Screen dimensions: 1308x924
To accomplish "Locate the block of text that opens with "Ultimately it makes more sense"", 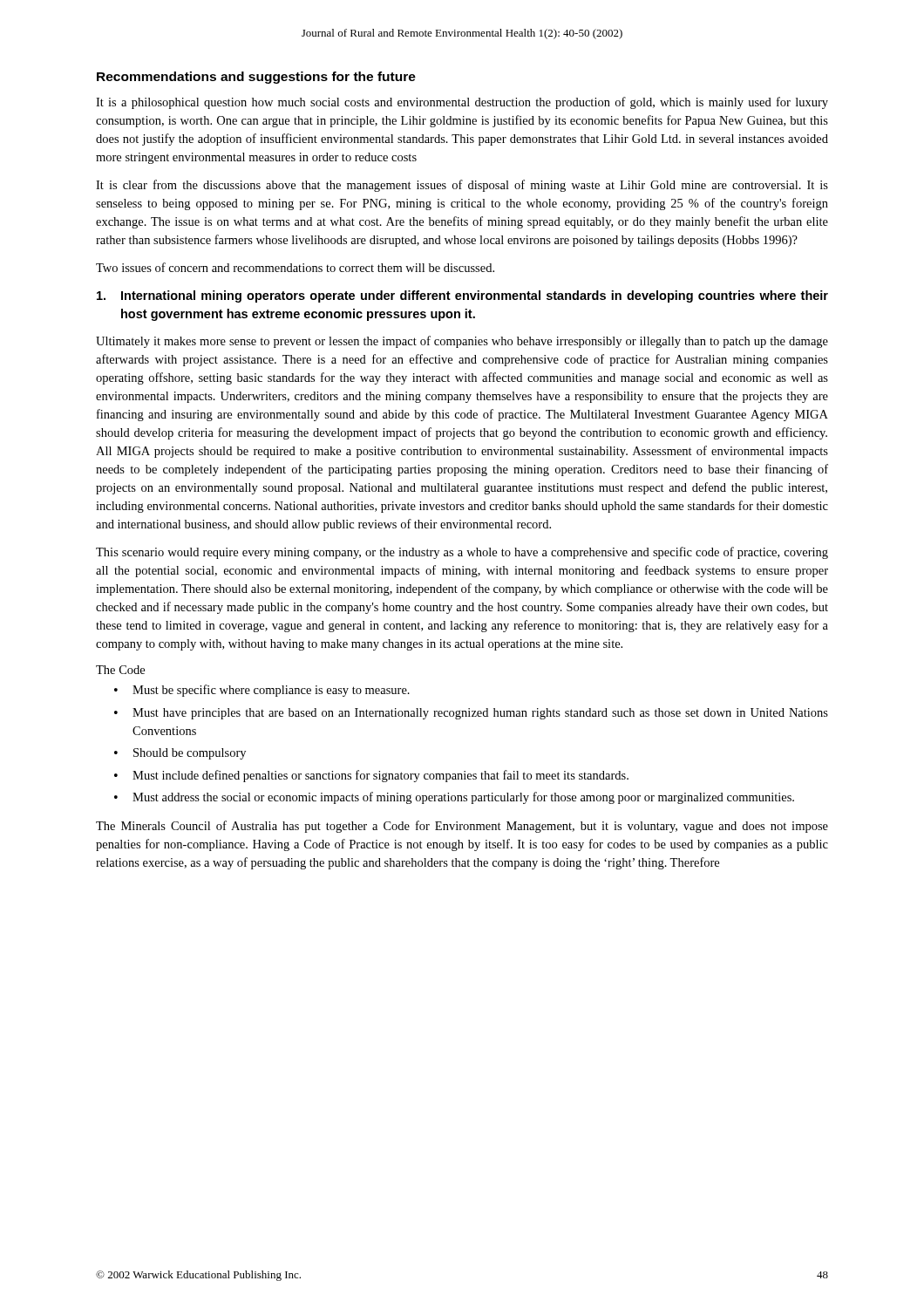I will 462,433.
